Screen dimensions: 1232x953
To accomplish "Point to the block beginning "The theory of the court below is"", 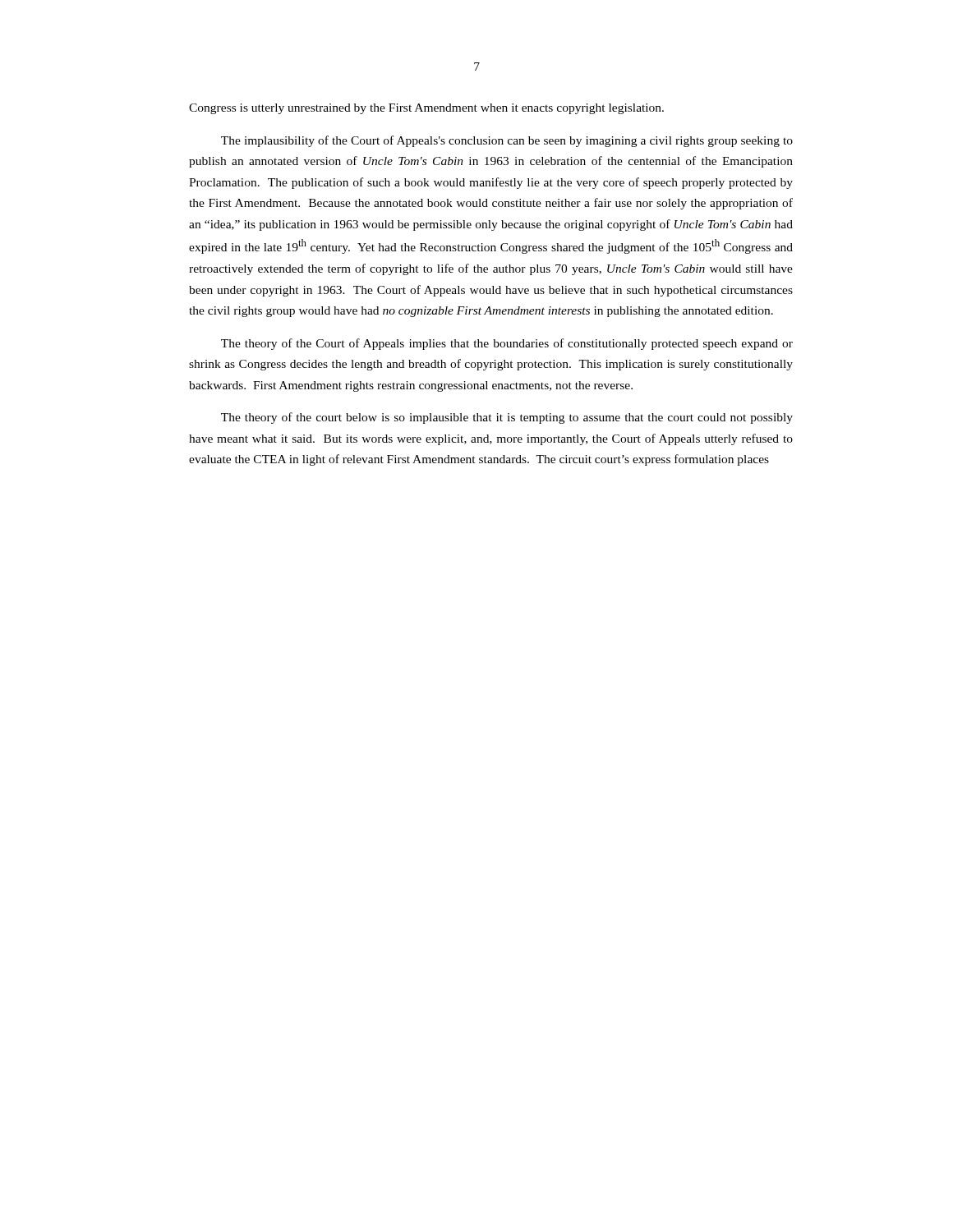I will click(x=491, y=438).
